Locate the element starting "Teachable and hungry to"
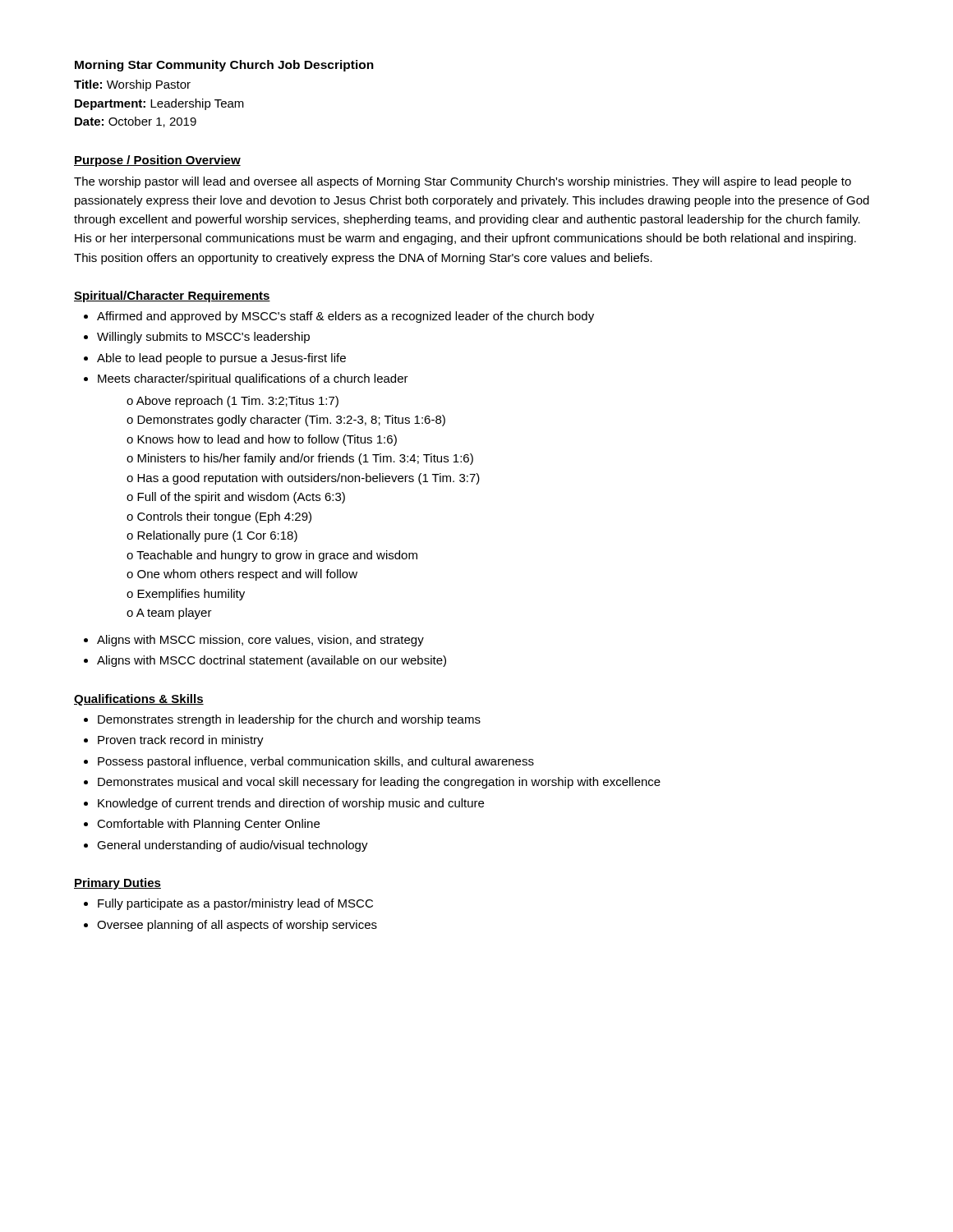This screenshot has height=1232, width=953. pos(272,556)
